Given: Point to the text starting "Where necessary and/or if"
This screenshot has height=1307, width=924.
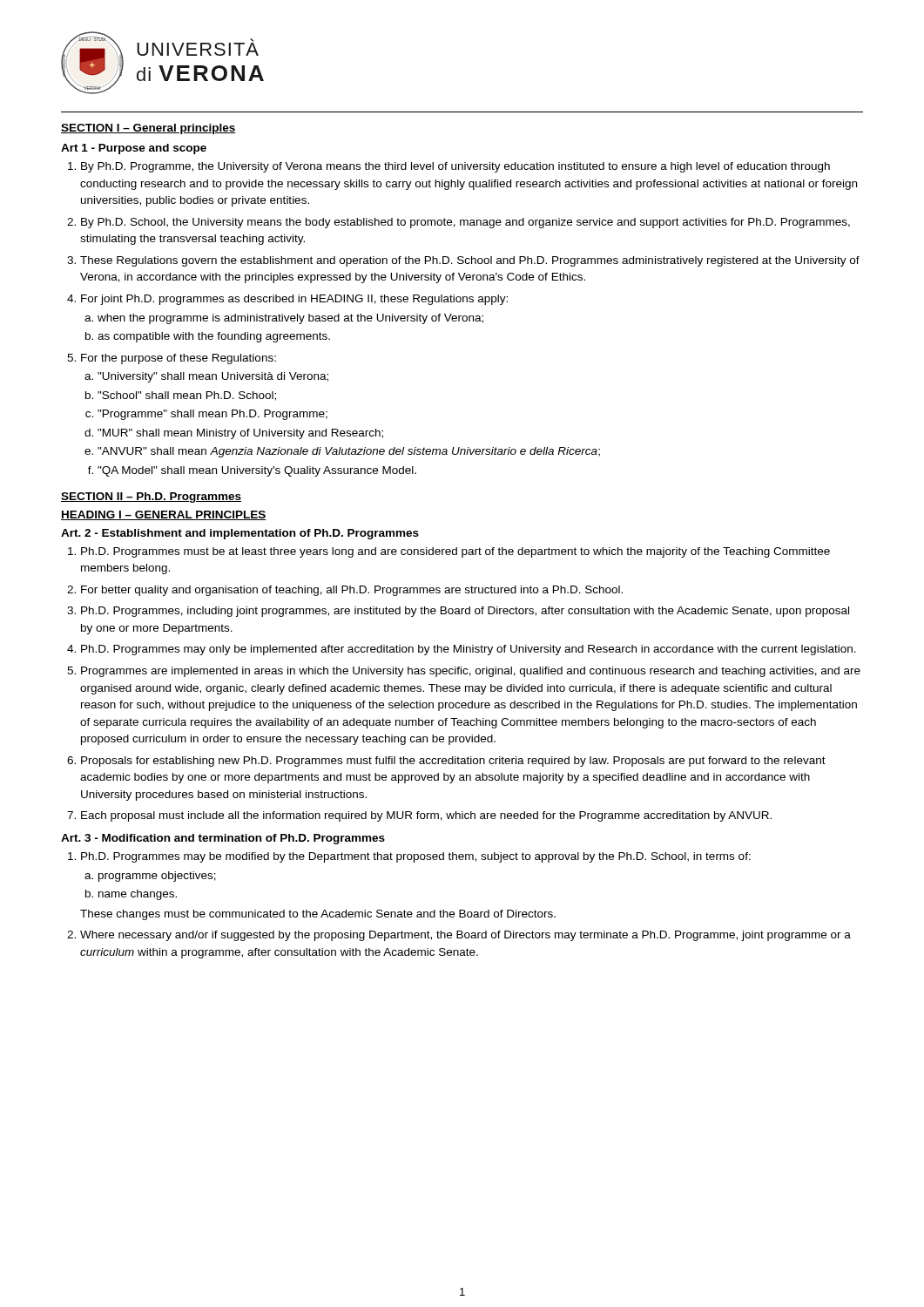Looking at the screenshot, I should click(465, 943).
